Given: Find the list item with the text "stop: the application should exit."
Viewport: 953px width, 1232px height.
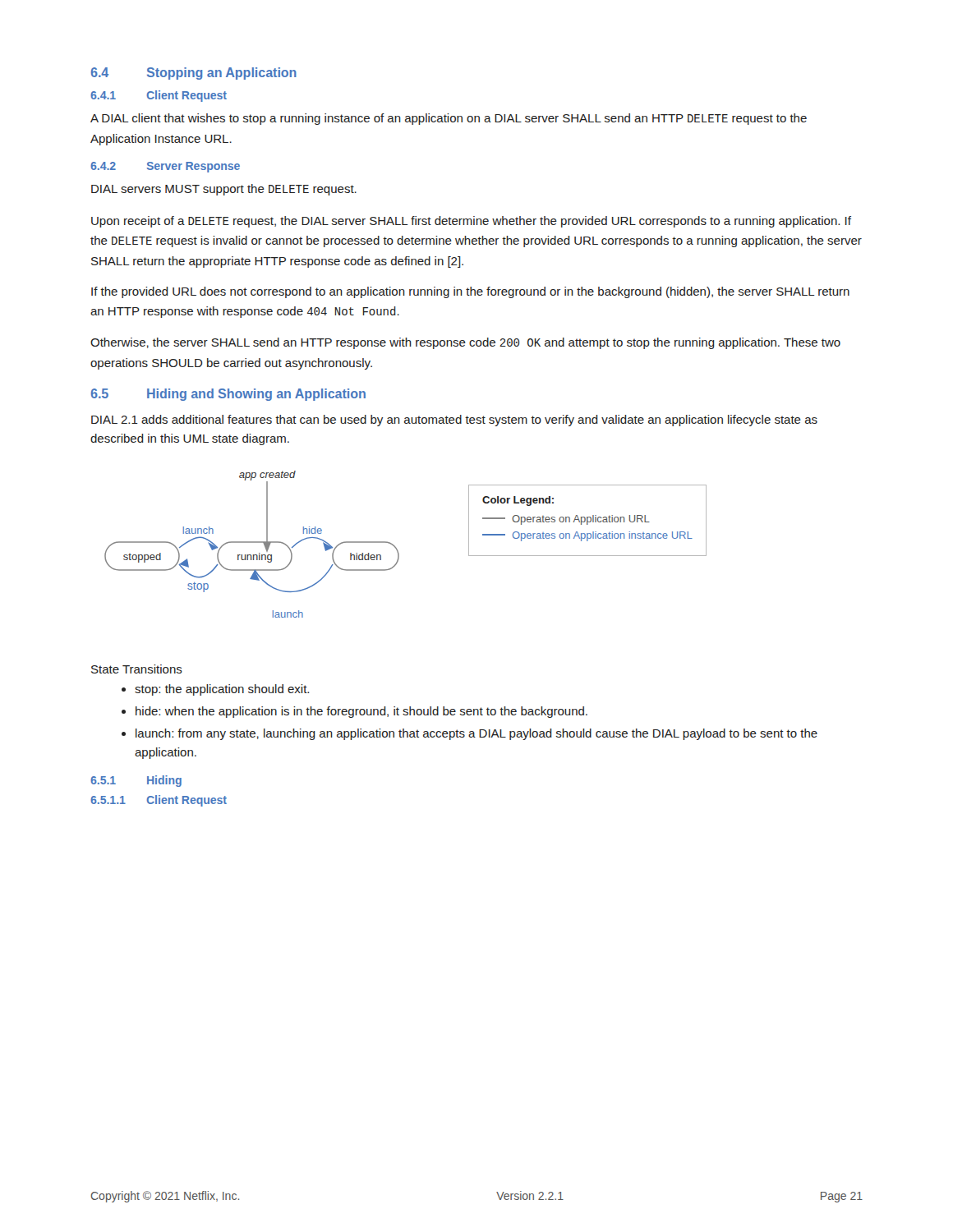Looking at the screenshot, I should click(x=222, y=688).
